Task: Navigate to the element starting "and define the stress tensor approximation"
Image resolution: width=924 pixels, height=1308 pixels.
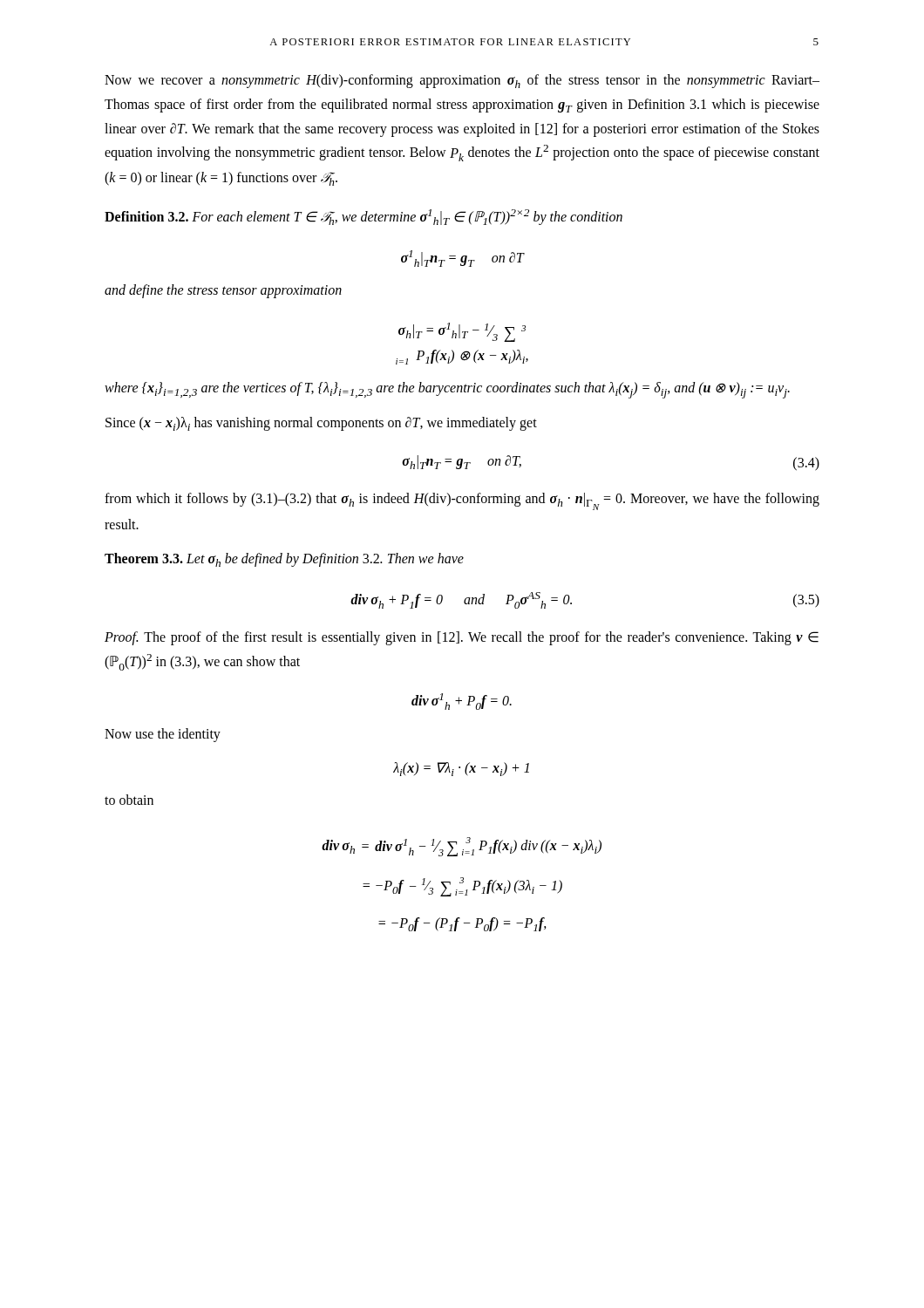Action: [223, 290]
